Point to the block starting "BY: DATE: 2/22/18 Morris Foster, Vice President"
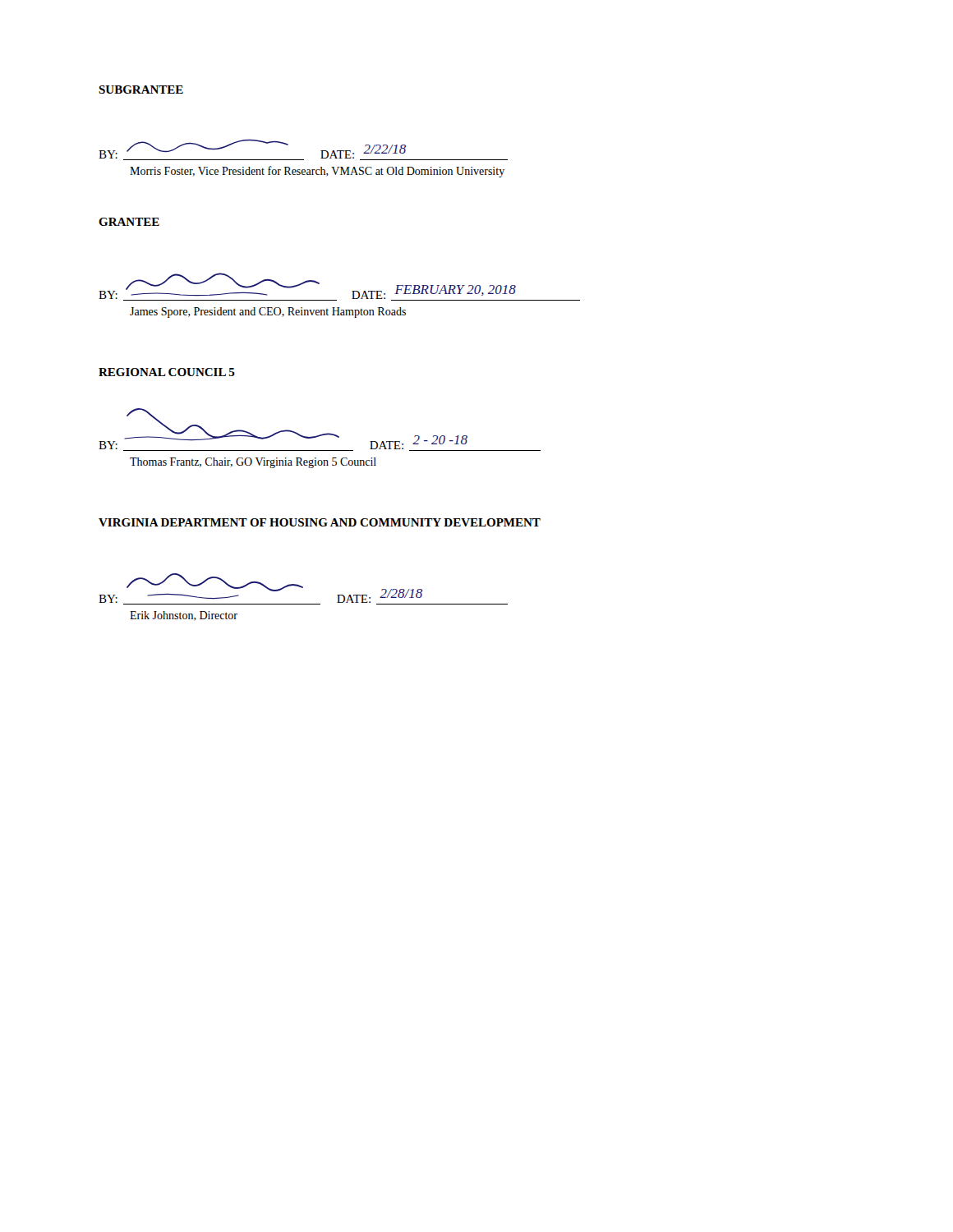The image size is (953, 1232). click(476, 153)
